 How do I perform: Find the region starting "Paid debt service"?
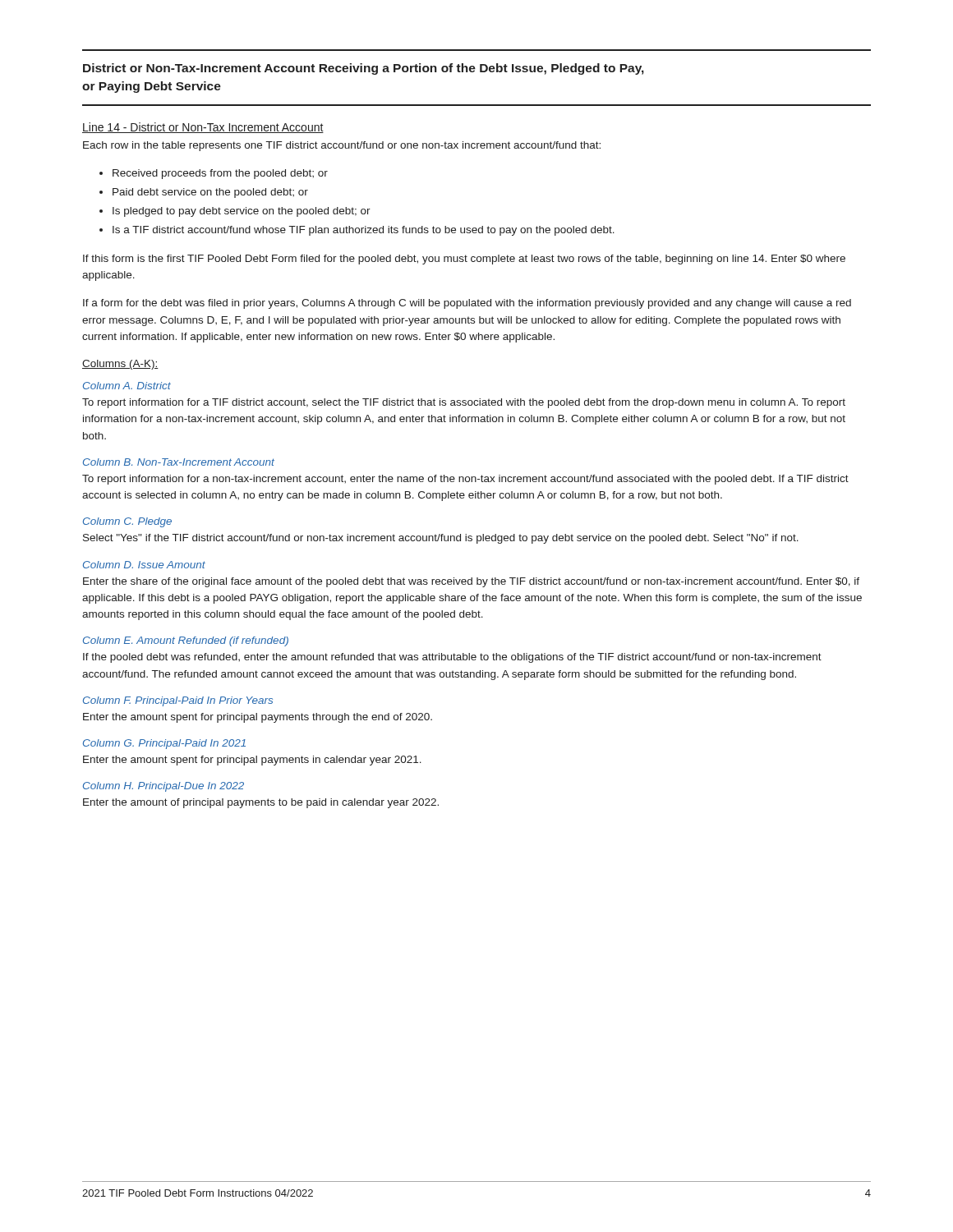pos(210,192)
